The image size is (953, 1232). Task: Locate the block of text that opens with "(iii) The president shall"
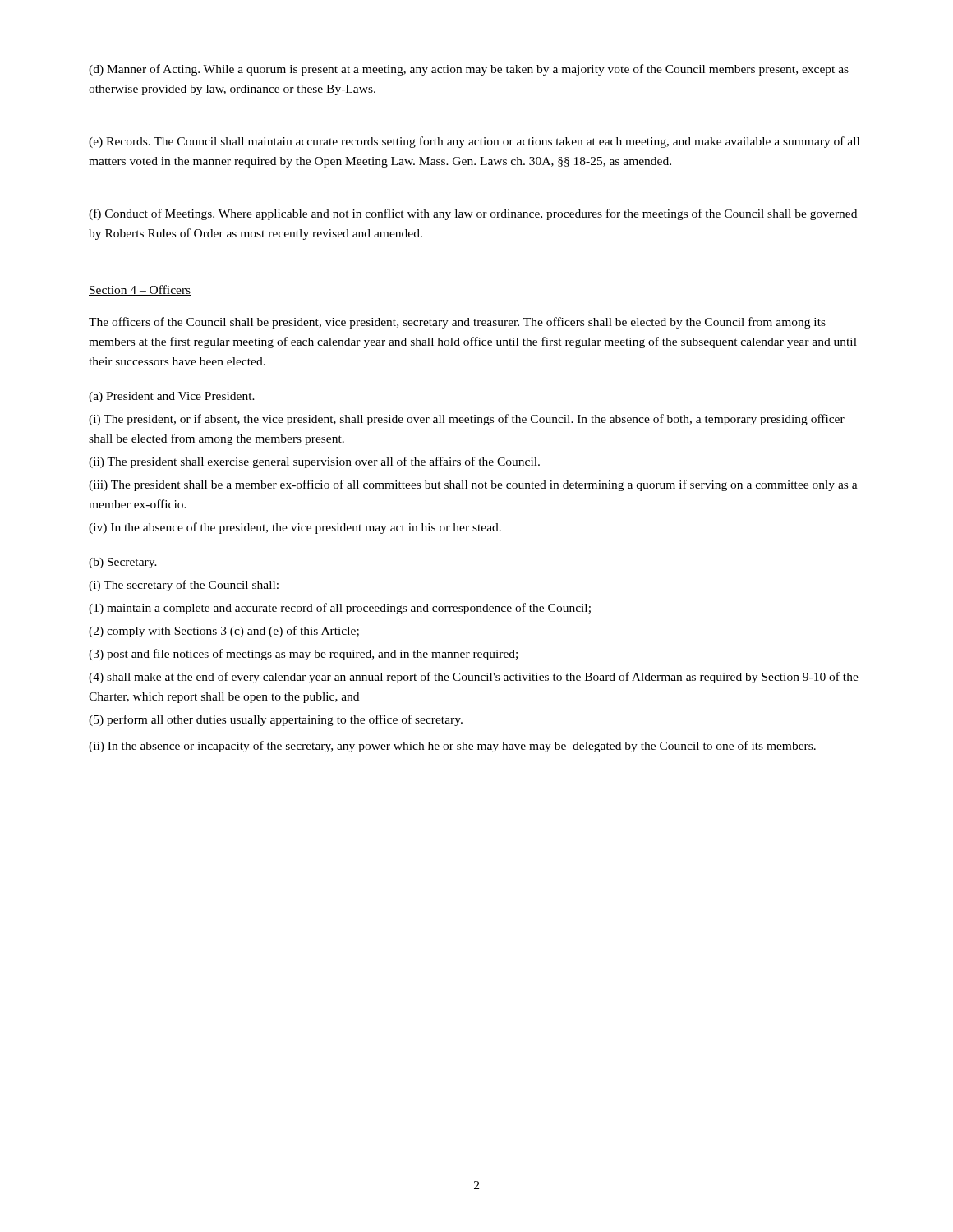473,494
